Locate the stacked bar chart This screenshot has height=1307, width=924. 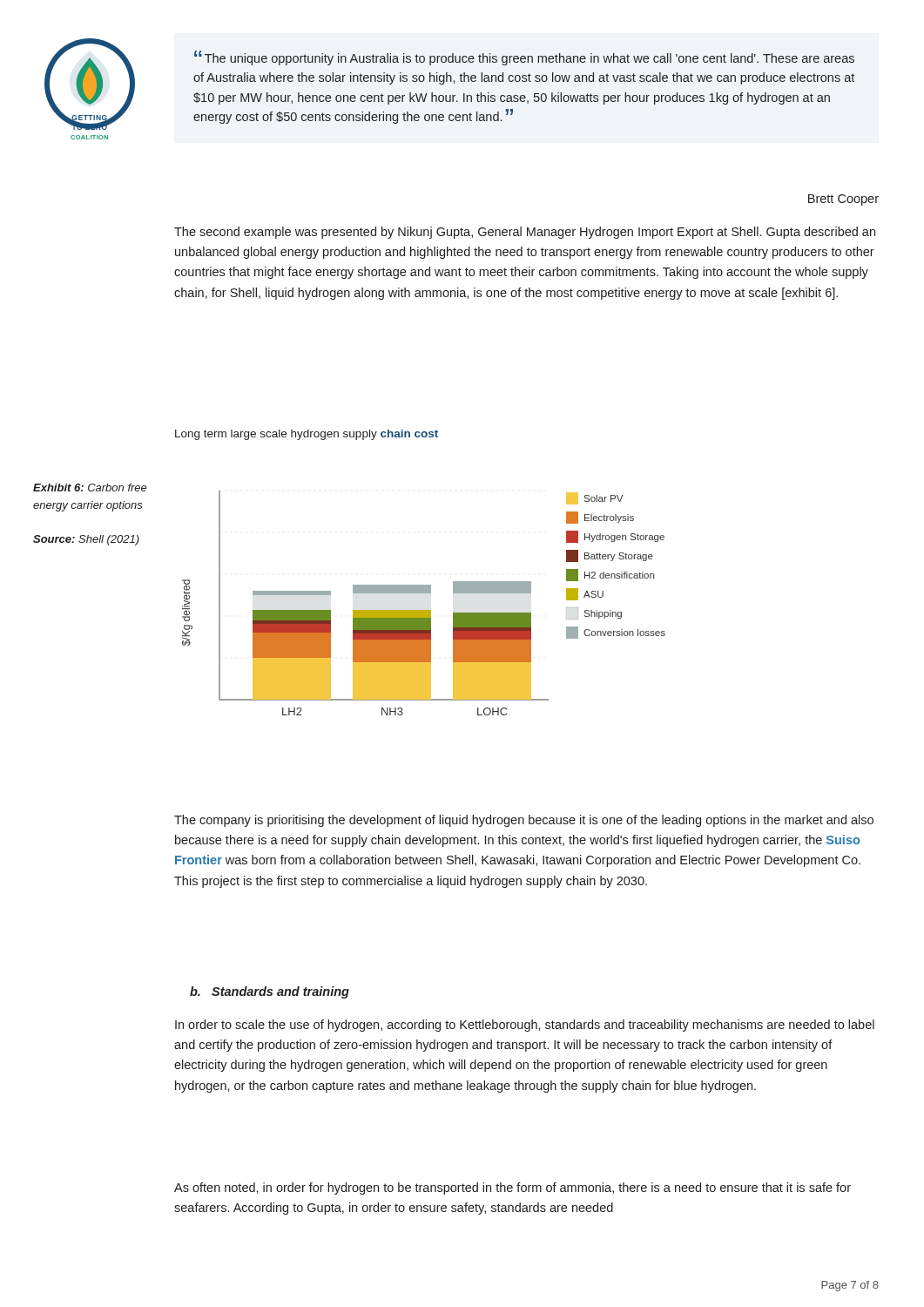[526, 601]
